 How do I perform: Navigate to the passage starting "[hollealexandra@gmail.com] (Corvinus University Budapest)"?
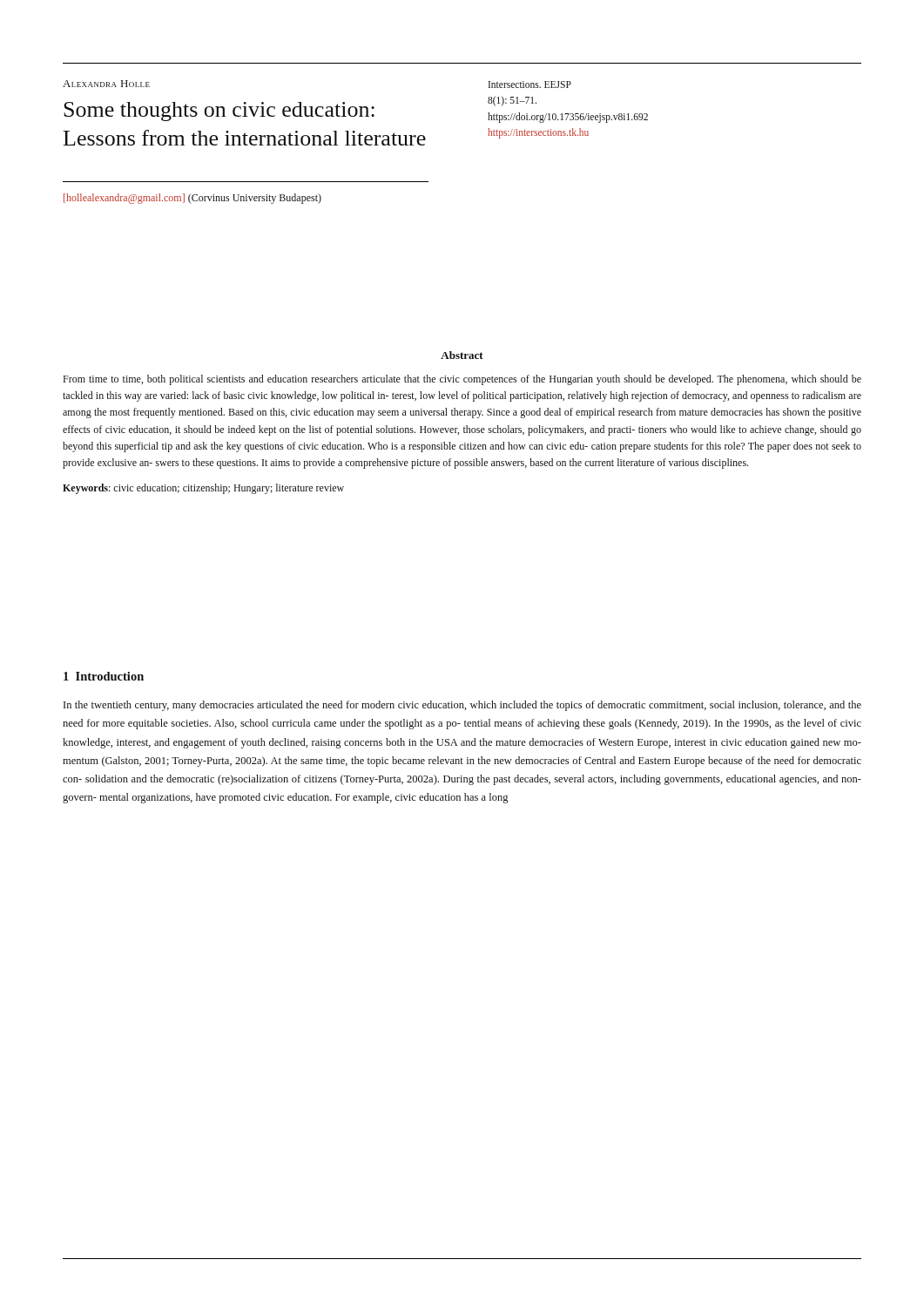click(x=192, y=198)
